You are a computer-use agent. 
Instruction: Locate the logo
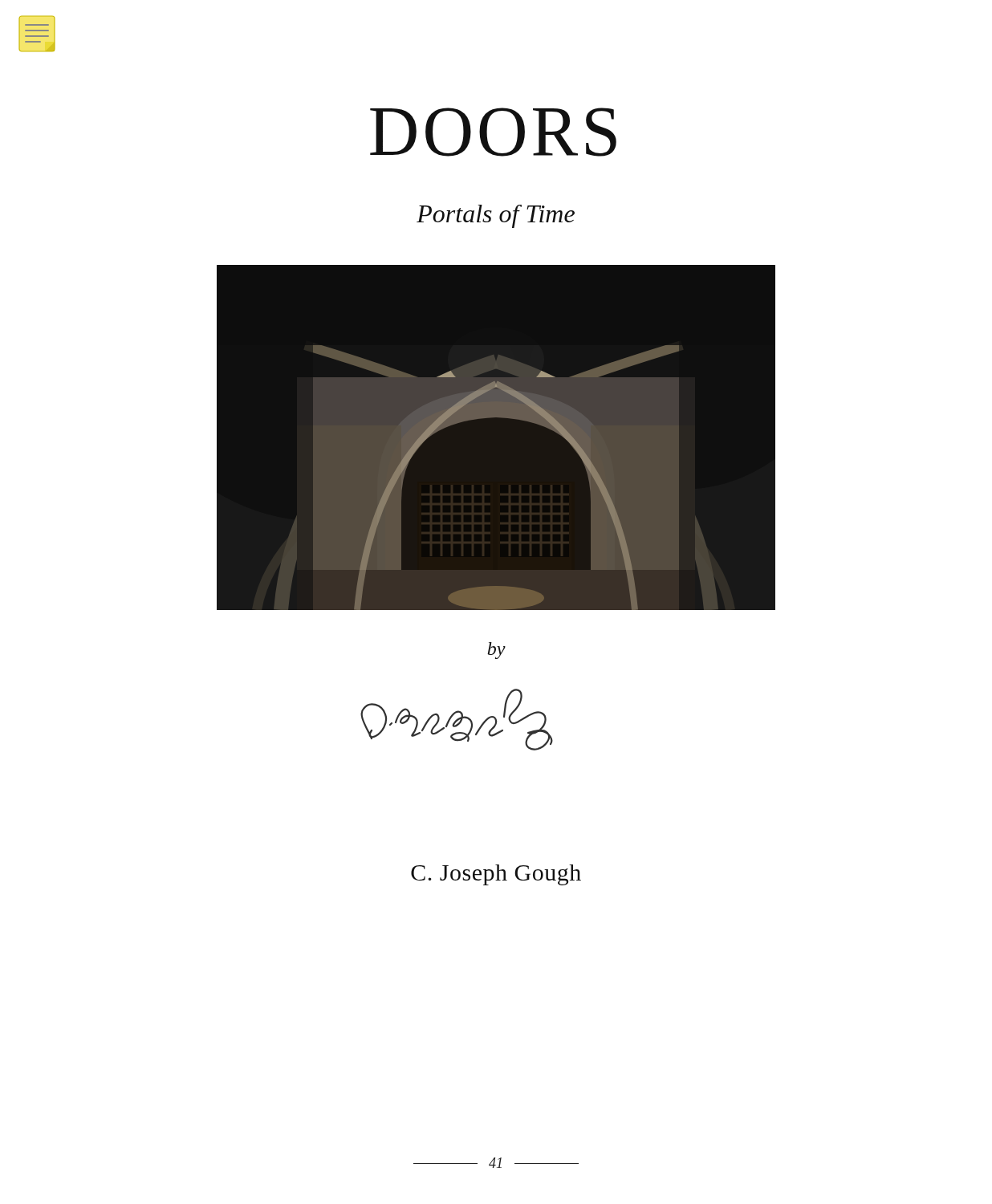click(39, 35)
